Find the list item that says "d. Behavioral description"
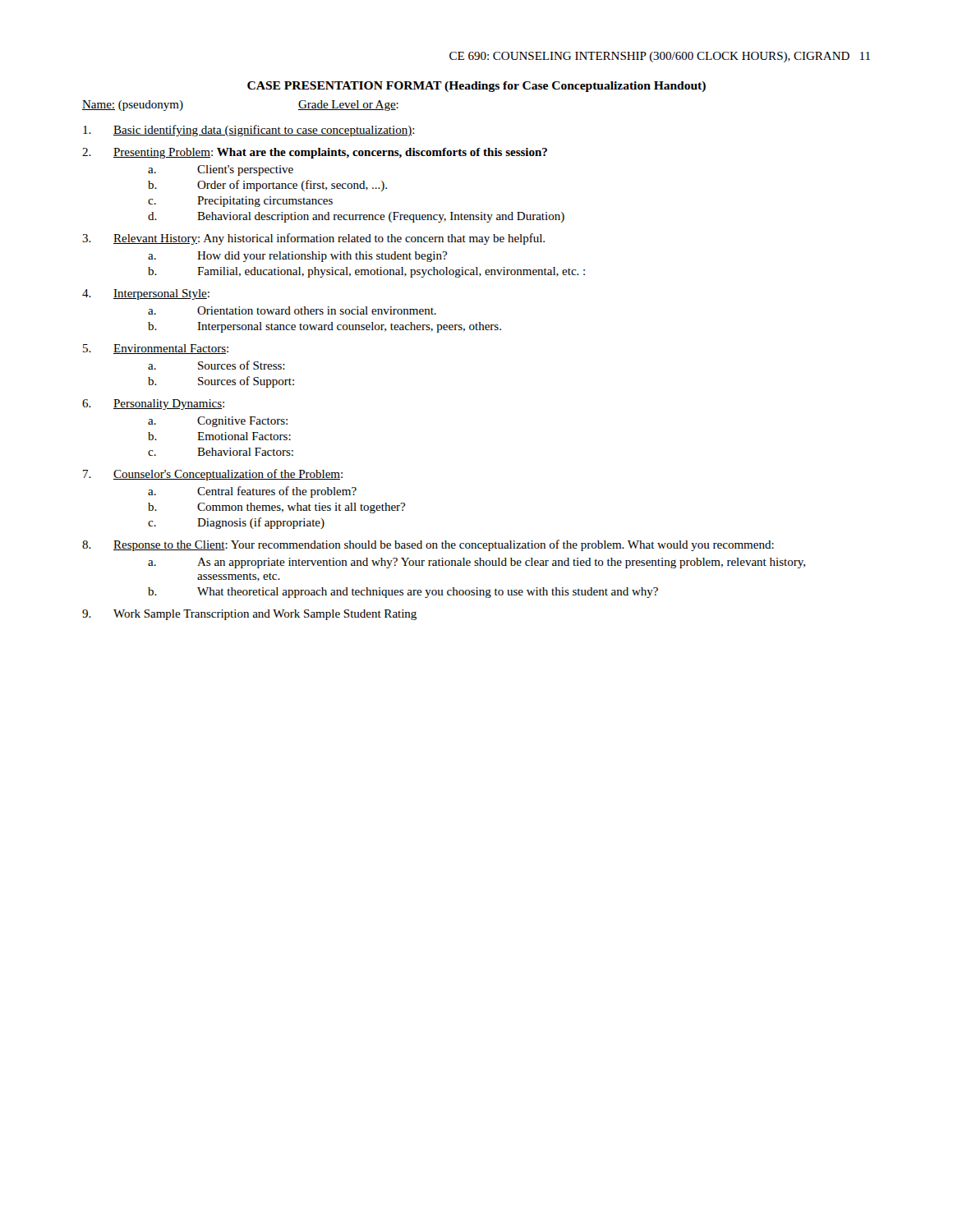 pyautogui.click(x=501, y=216)
